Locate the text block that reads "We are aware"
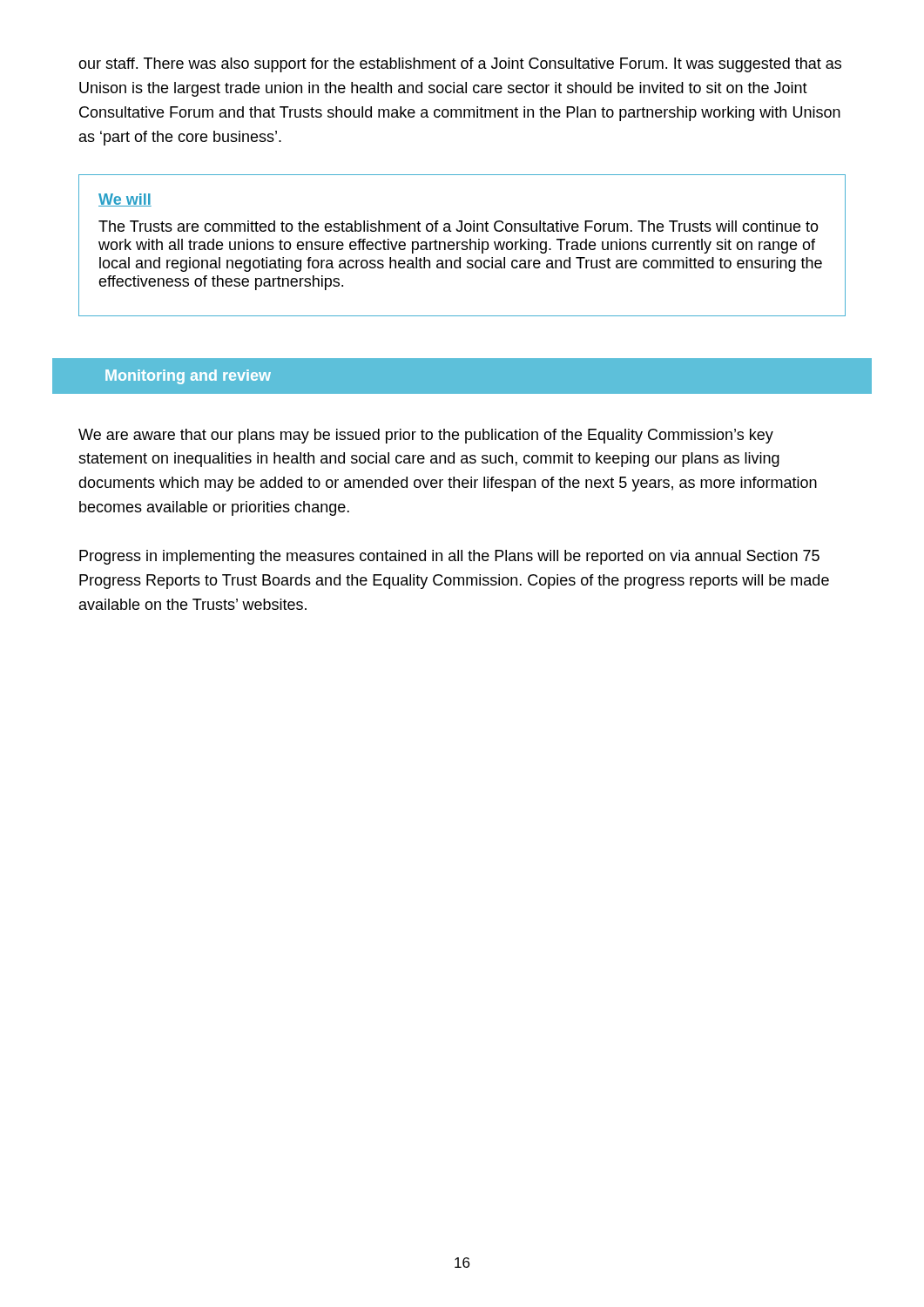This screenshot has height=1307, width=924. point(448,471)
